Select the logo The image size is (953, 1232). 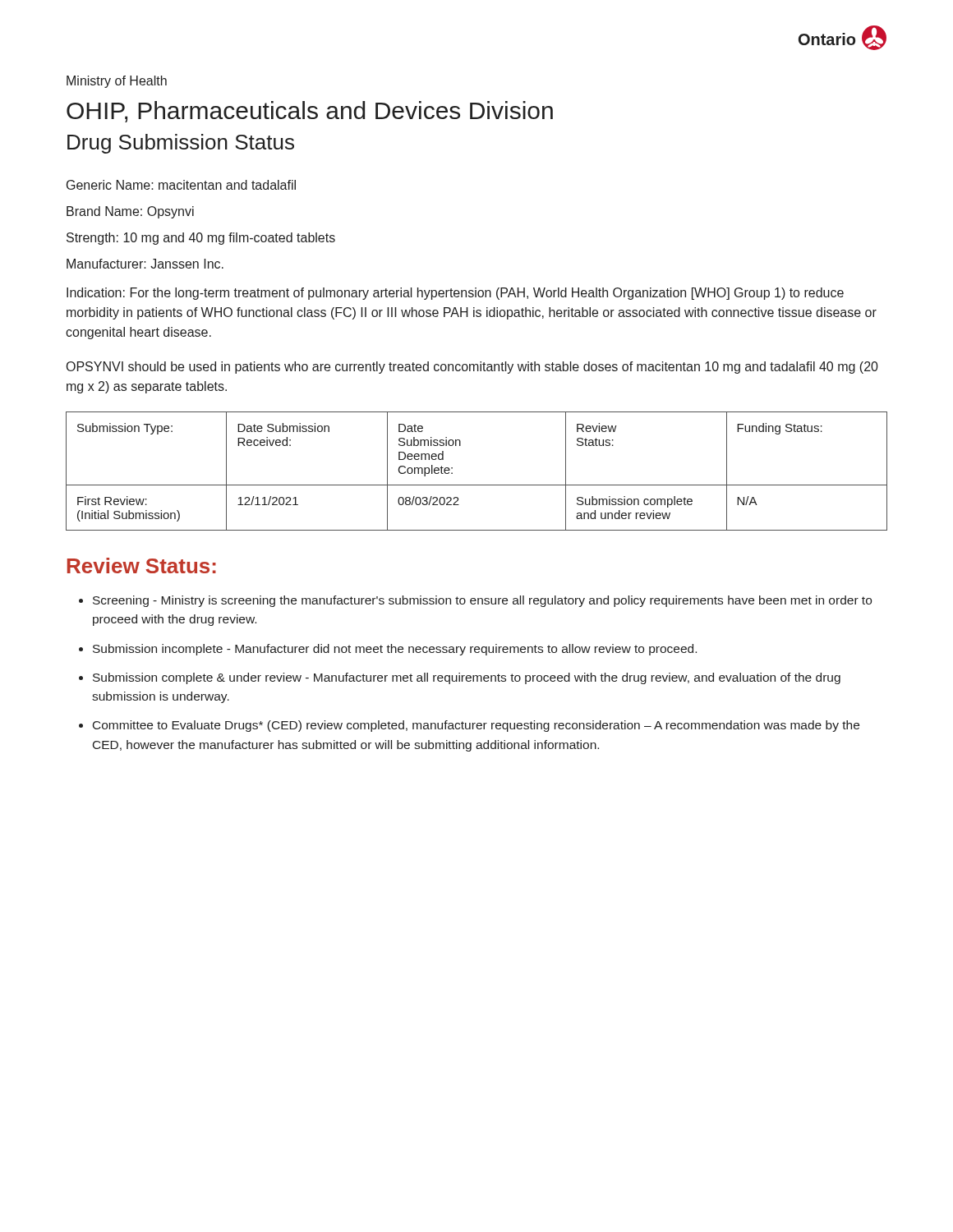coord(842,40)
